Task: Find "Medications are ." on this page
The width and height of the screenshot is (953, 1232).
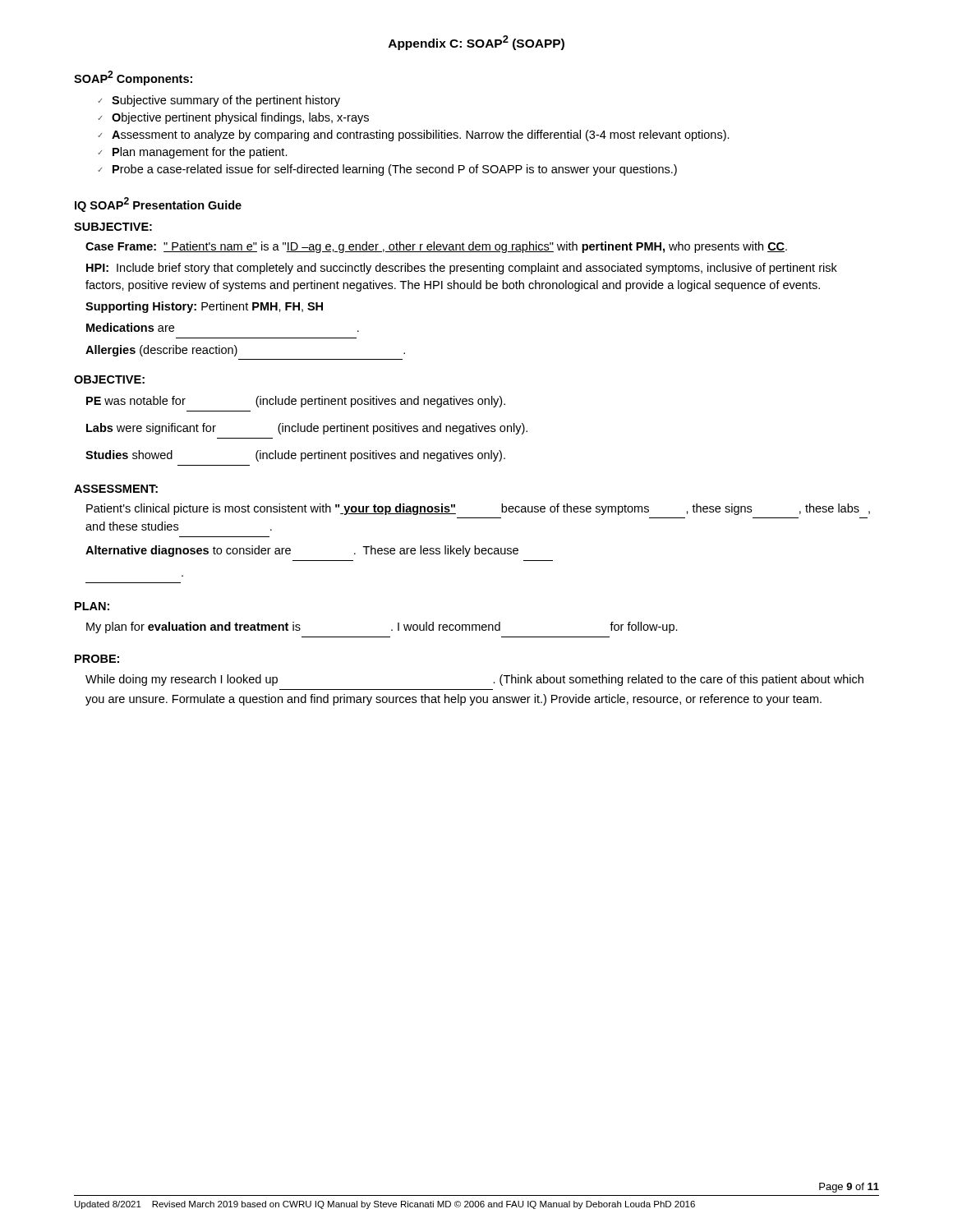Action: tap(223, 328)
